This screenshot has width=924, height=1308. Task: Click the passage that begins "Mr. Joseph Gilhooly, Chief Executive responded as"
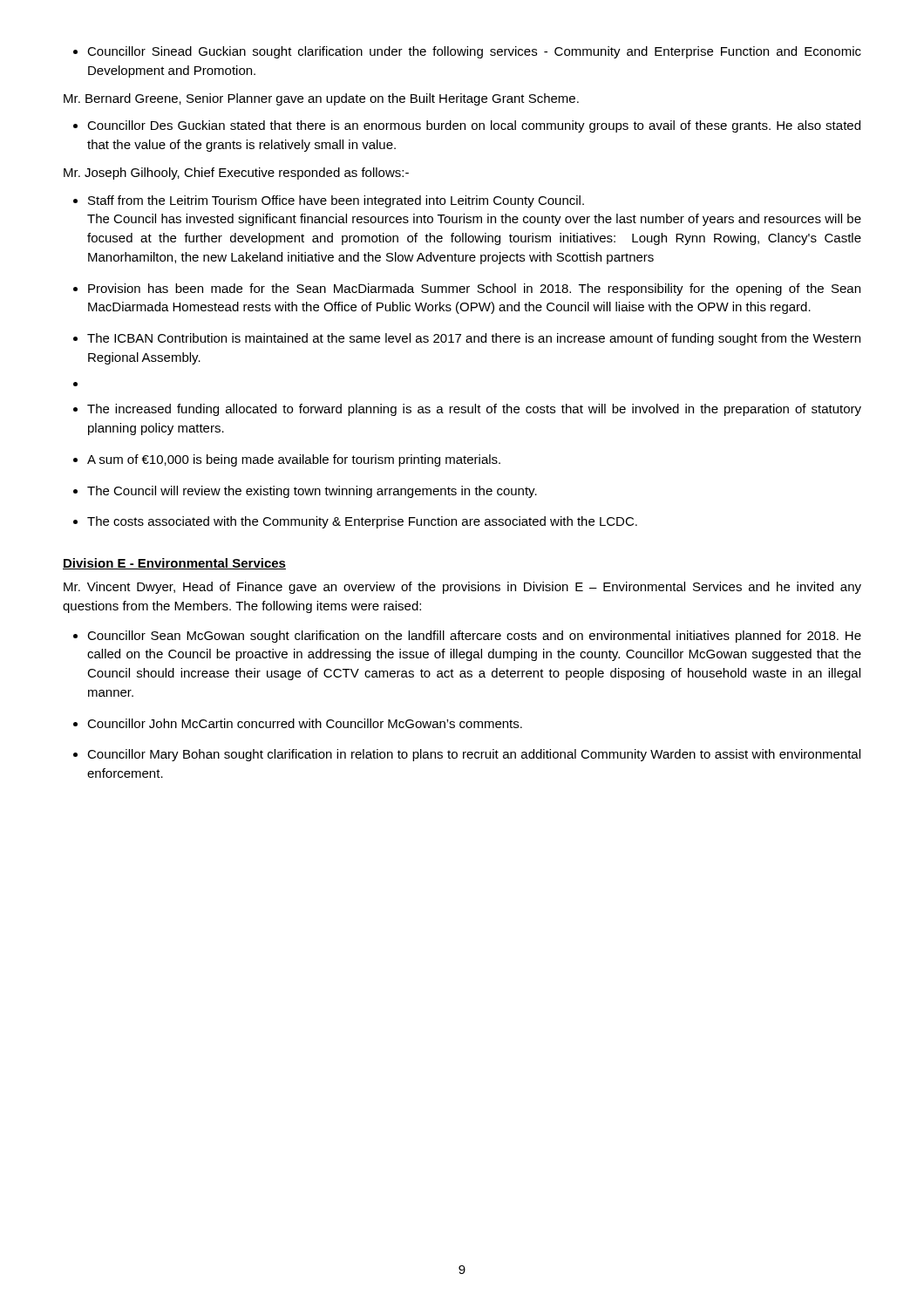236,172
